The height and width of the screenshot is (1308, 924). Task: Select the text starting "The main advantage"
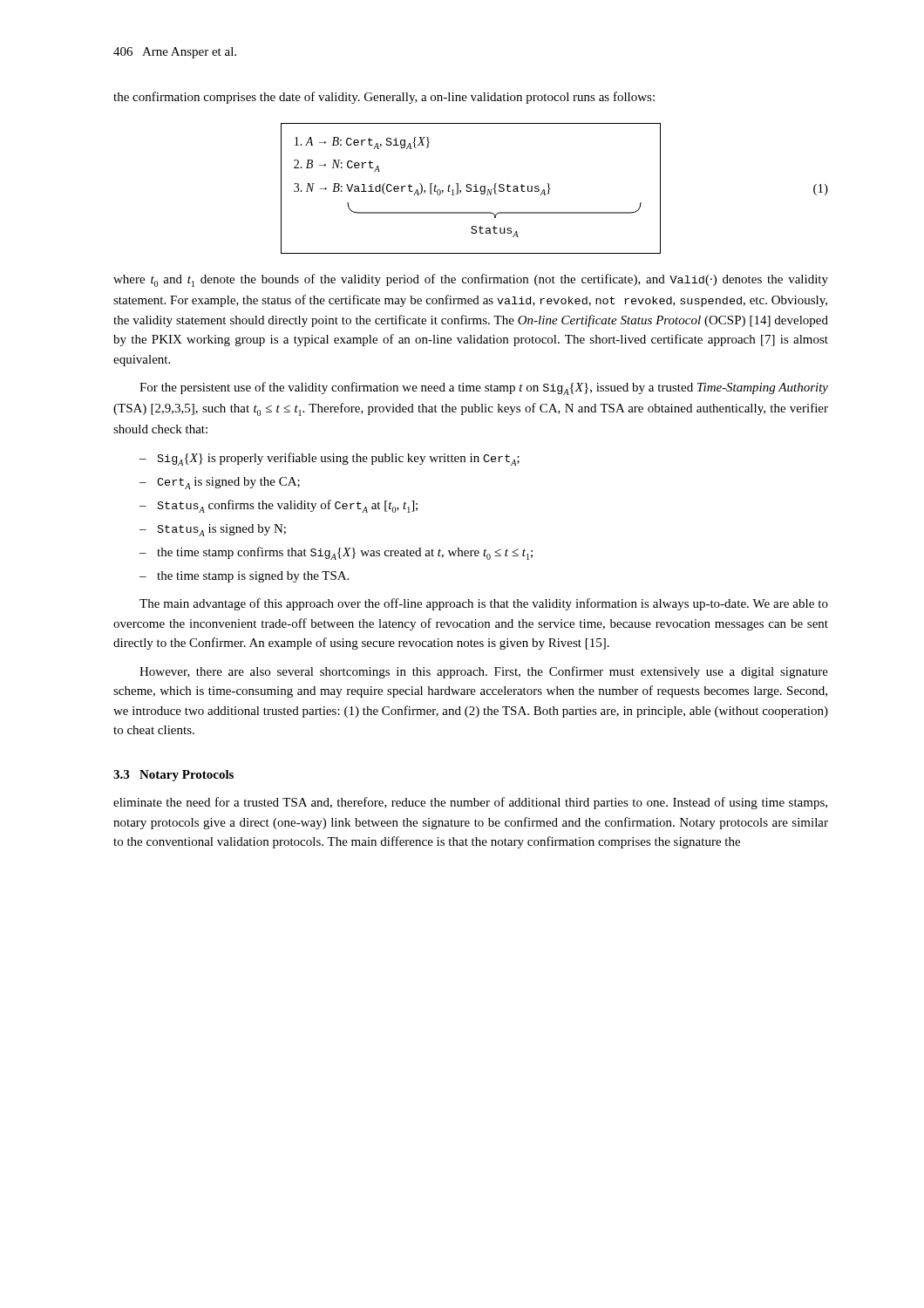pyautogui.click(x=471, y=624)
